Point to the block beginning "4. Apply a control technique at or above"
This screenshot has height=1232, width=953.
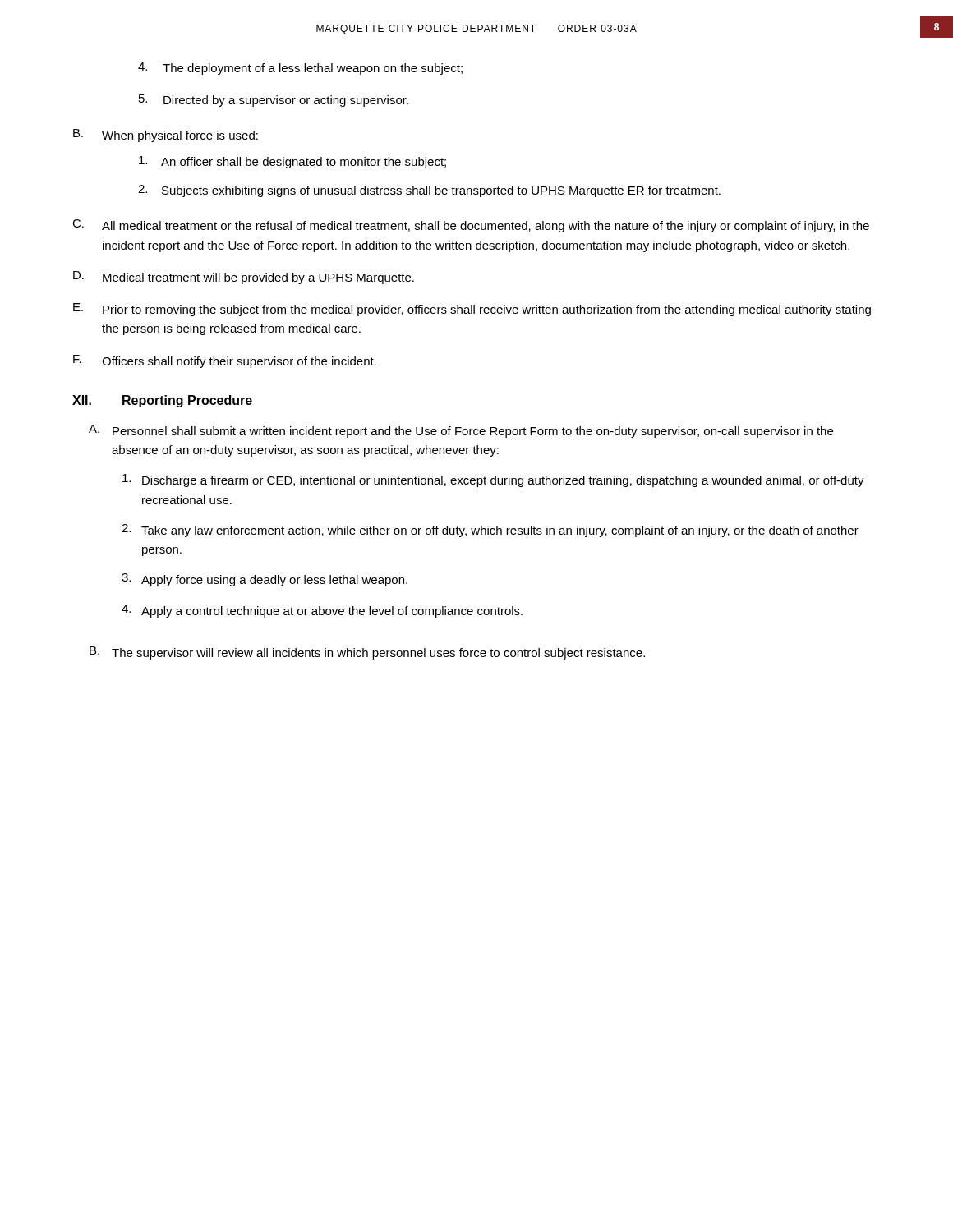pos(501,610)
